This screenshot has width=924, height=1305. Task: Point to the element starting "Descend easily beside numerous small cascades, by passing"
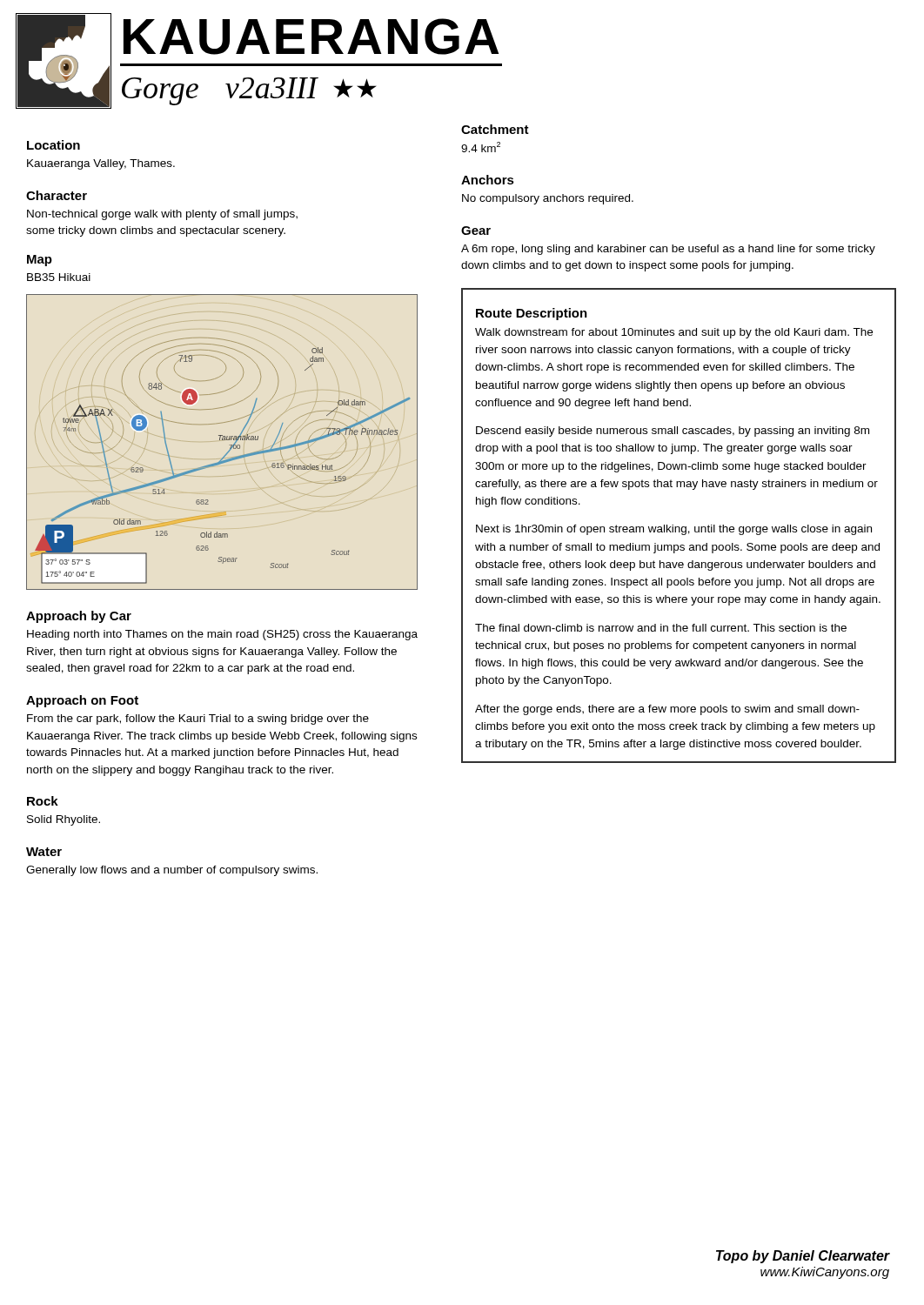(676, 465)
